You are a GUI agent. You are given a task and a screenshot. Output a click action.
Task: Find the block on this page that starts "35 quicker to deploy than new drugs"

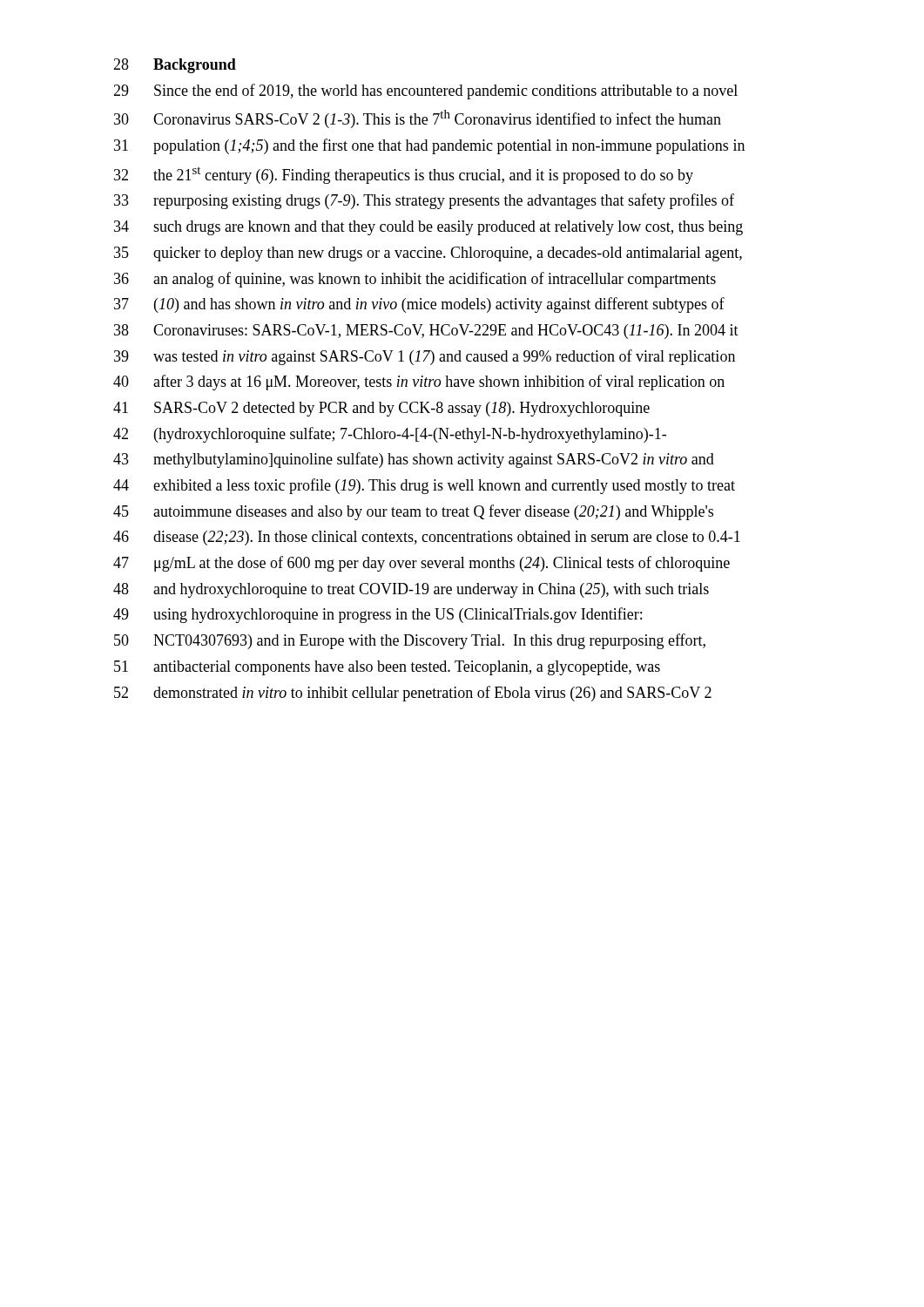475,253
